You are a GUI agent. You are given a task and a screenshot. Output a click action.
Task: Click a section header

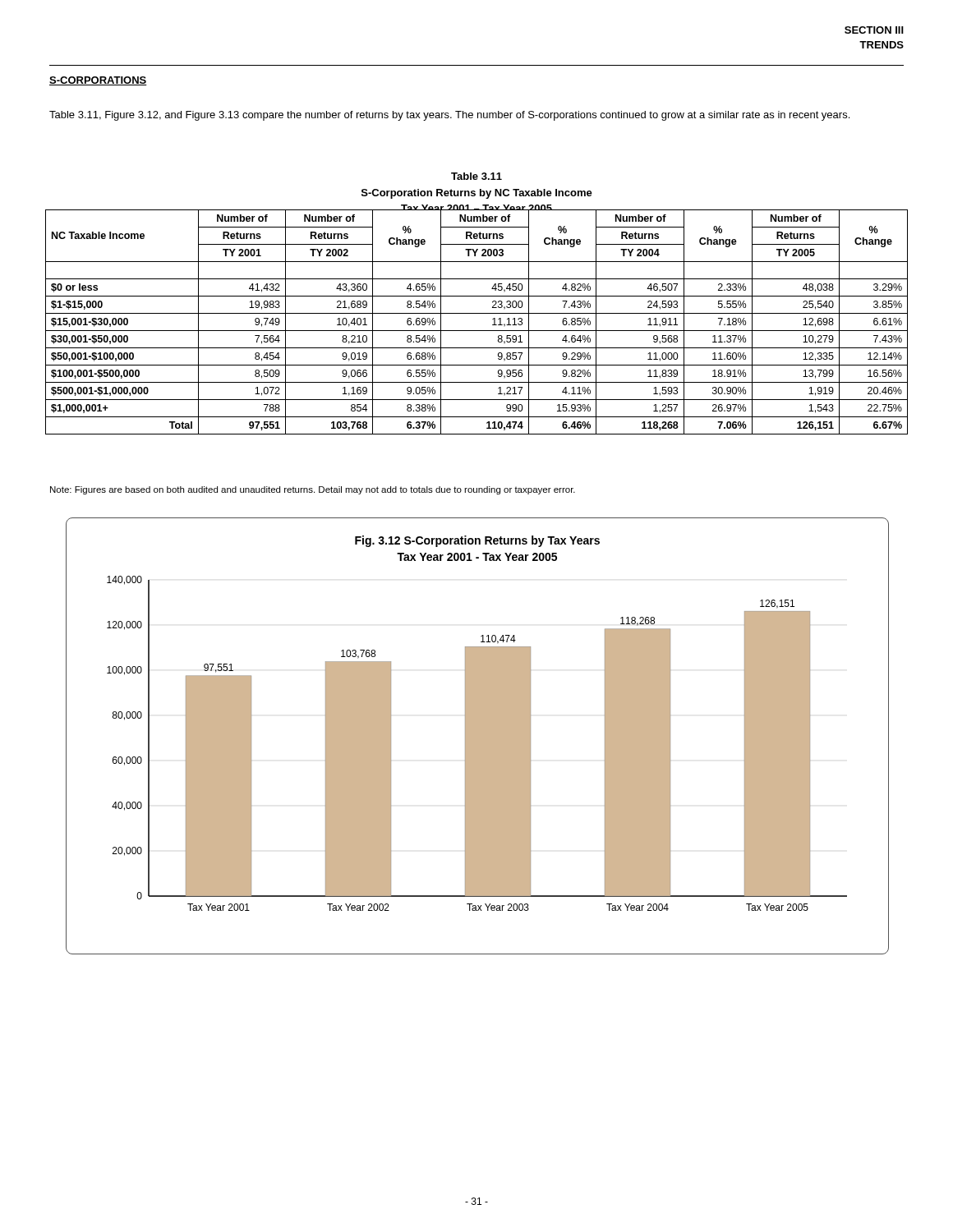coord(98,80)
